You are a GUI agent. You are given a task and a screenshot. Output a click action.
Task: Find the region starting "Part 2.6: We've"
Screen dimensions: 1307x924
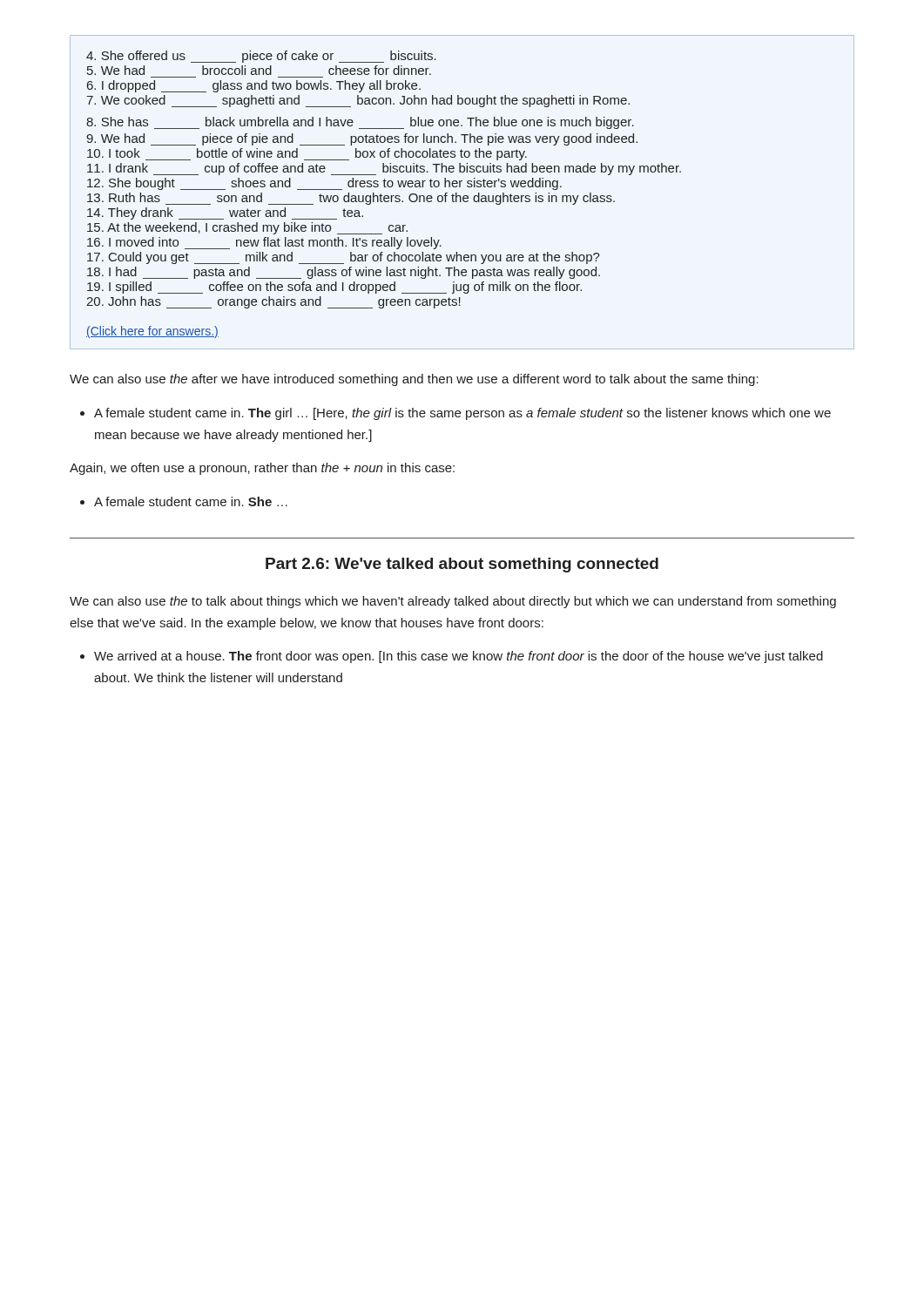[462, 563]
